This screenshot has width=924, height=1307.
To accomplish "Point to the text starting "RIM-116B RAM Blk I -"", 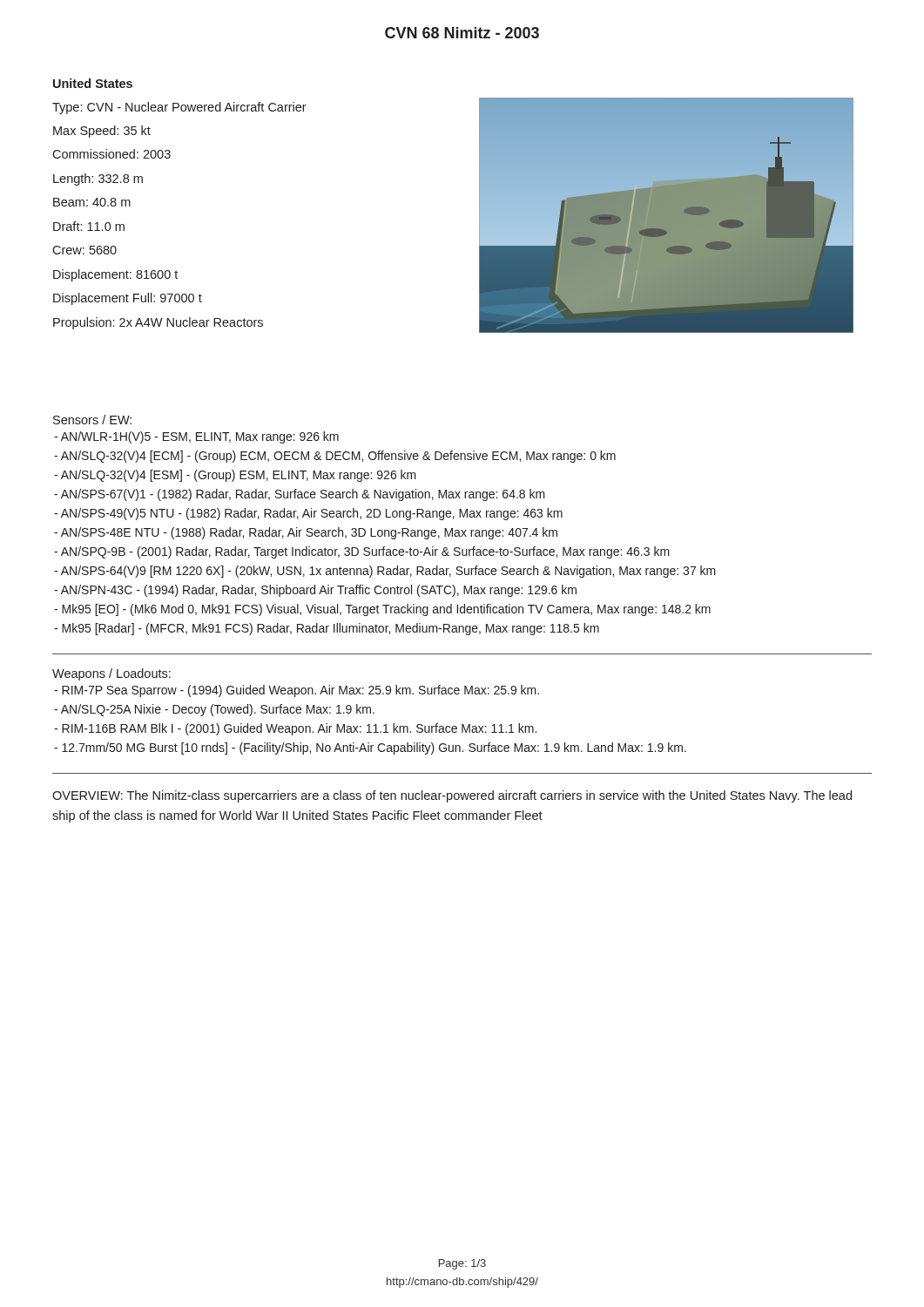I will point(296,729).
